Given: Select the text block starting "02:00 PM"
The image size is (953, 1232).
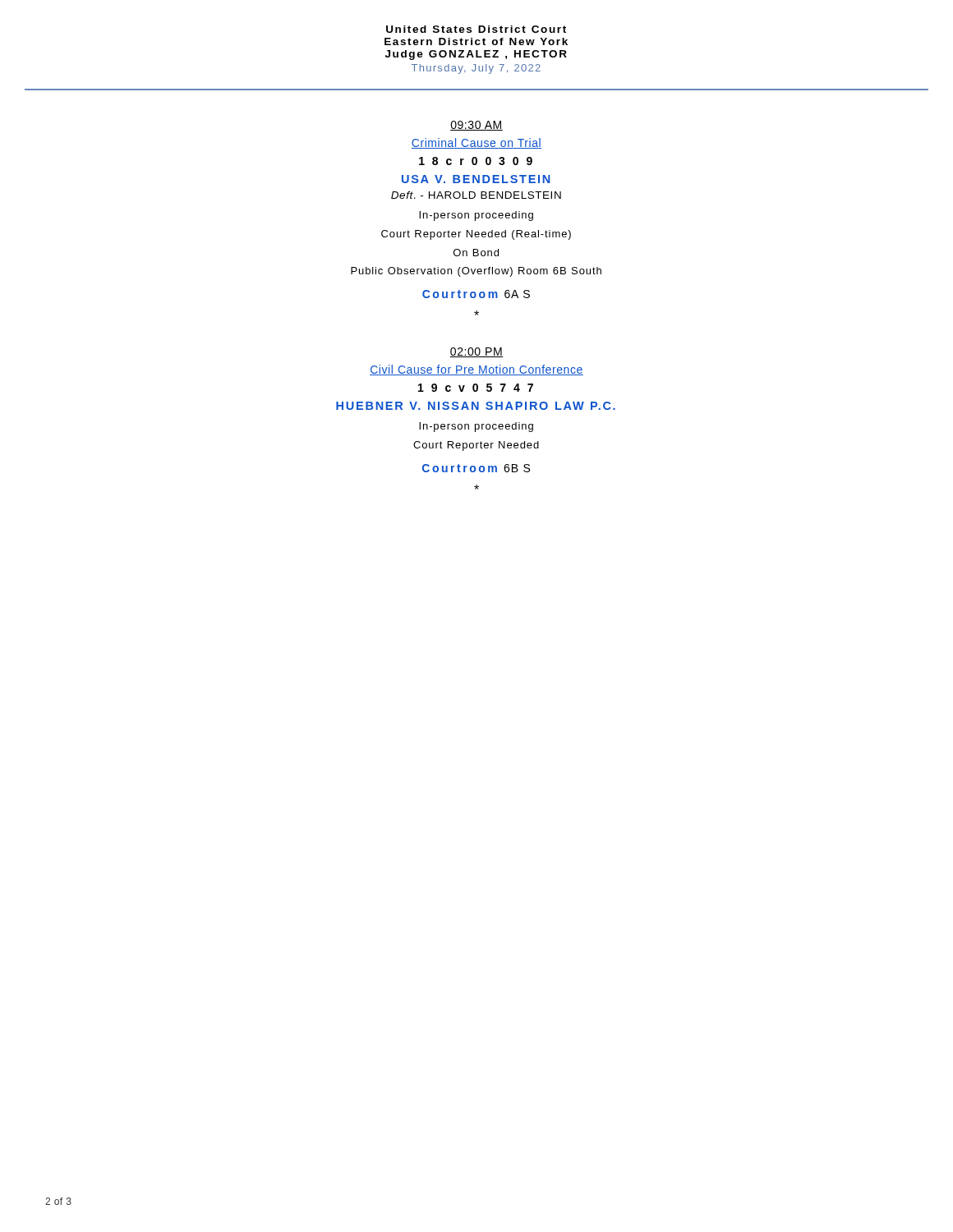Looking at the screenshot, I should 476,352.
